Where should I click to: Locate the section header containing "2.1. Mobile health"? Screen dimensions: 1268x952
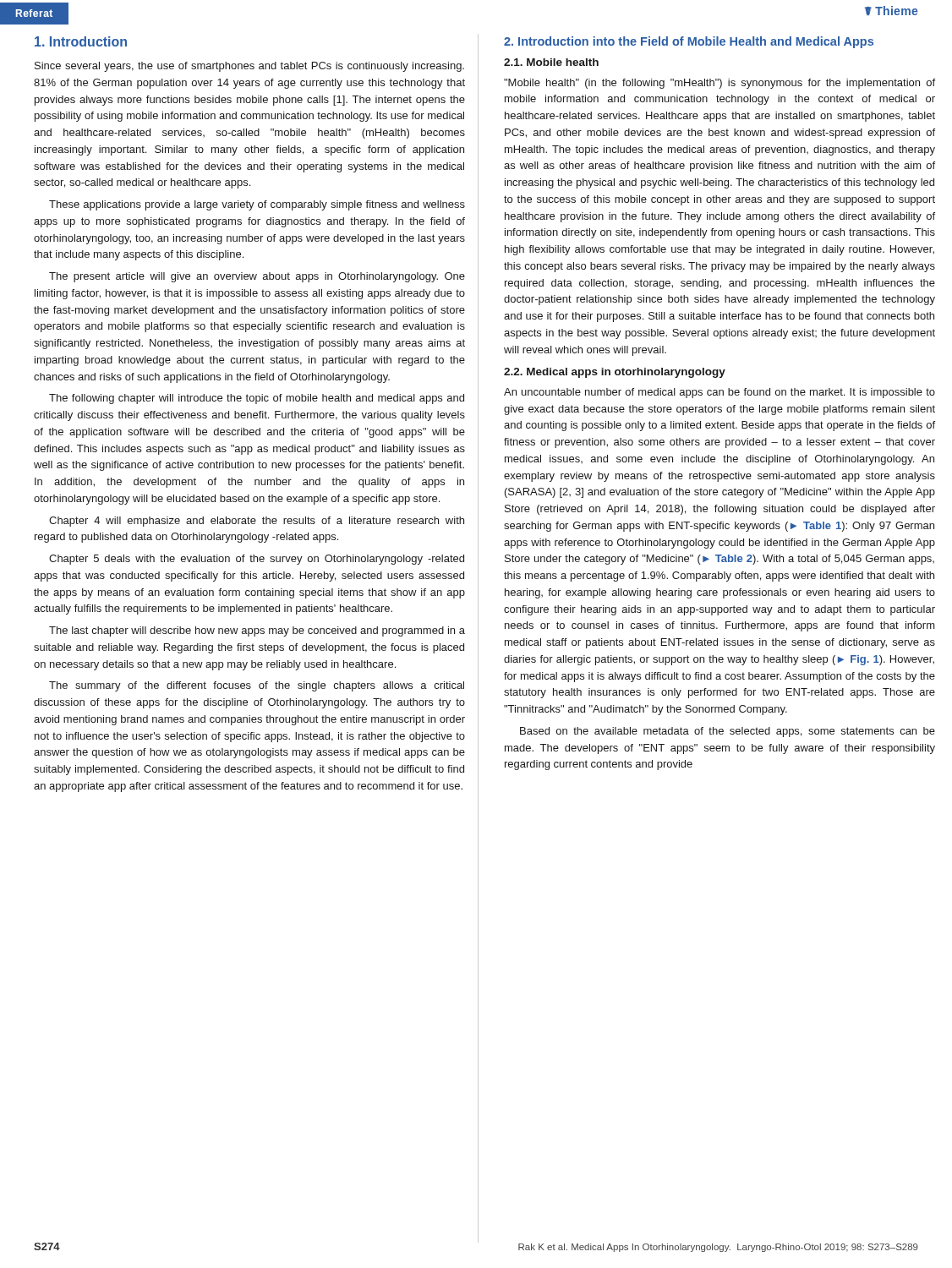[x=551, y=62]
